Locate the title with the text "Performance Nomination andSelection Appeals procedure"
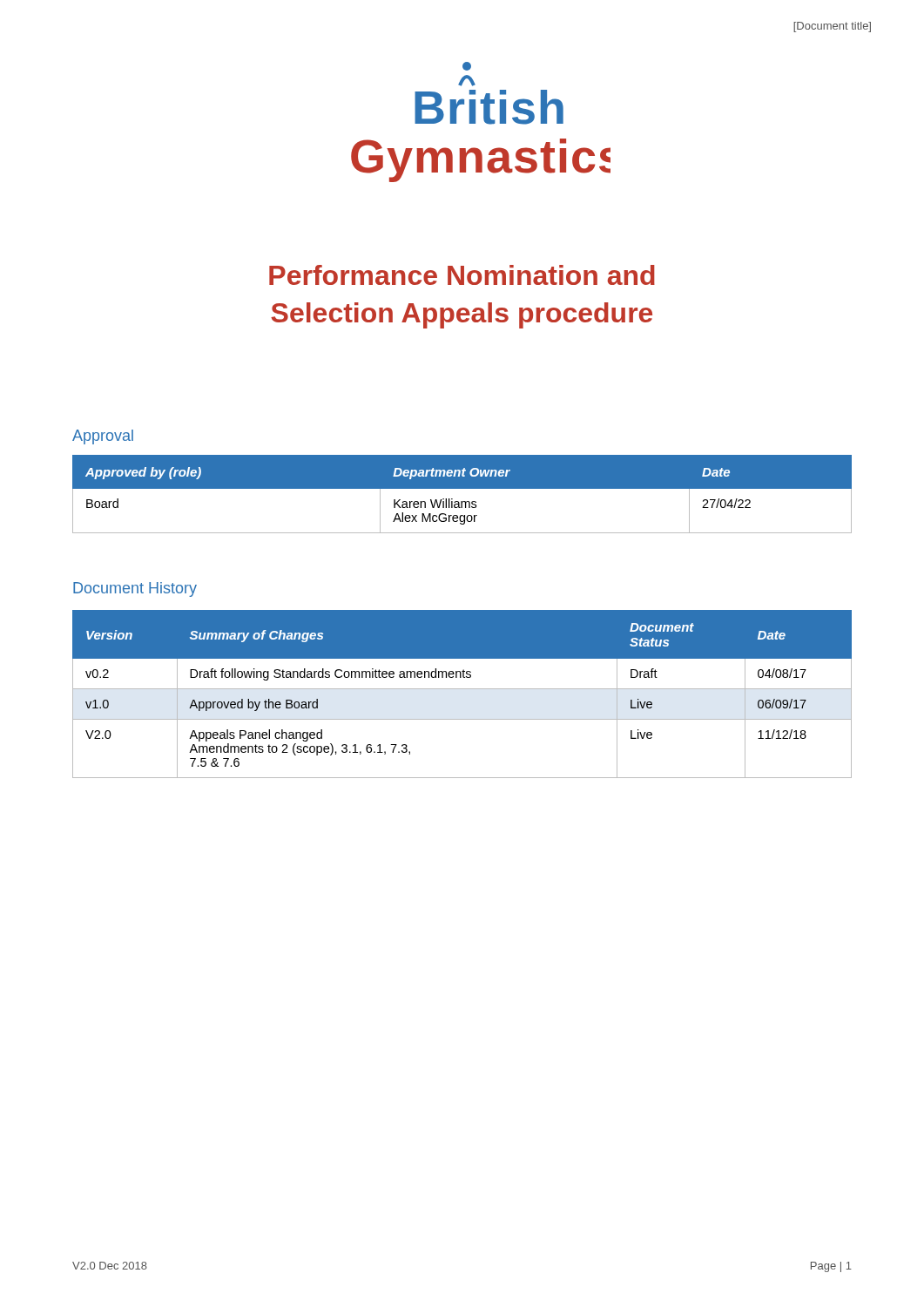Viewport: 924px width, 1307px height. (x=462, y=294)
